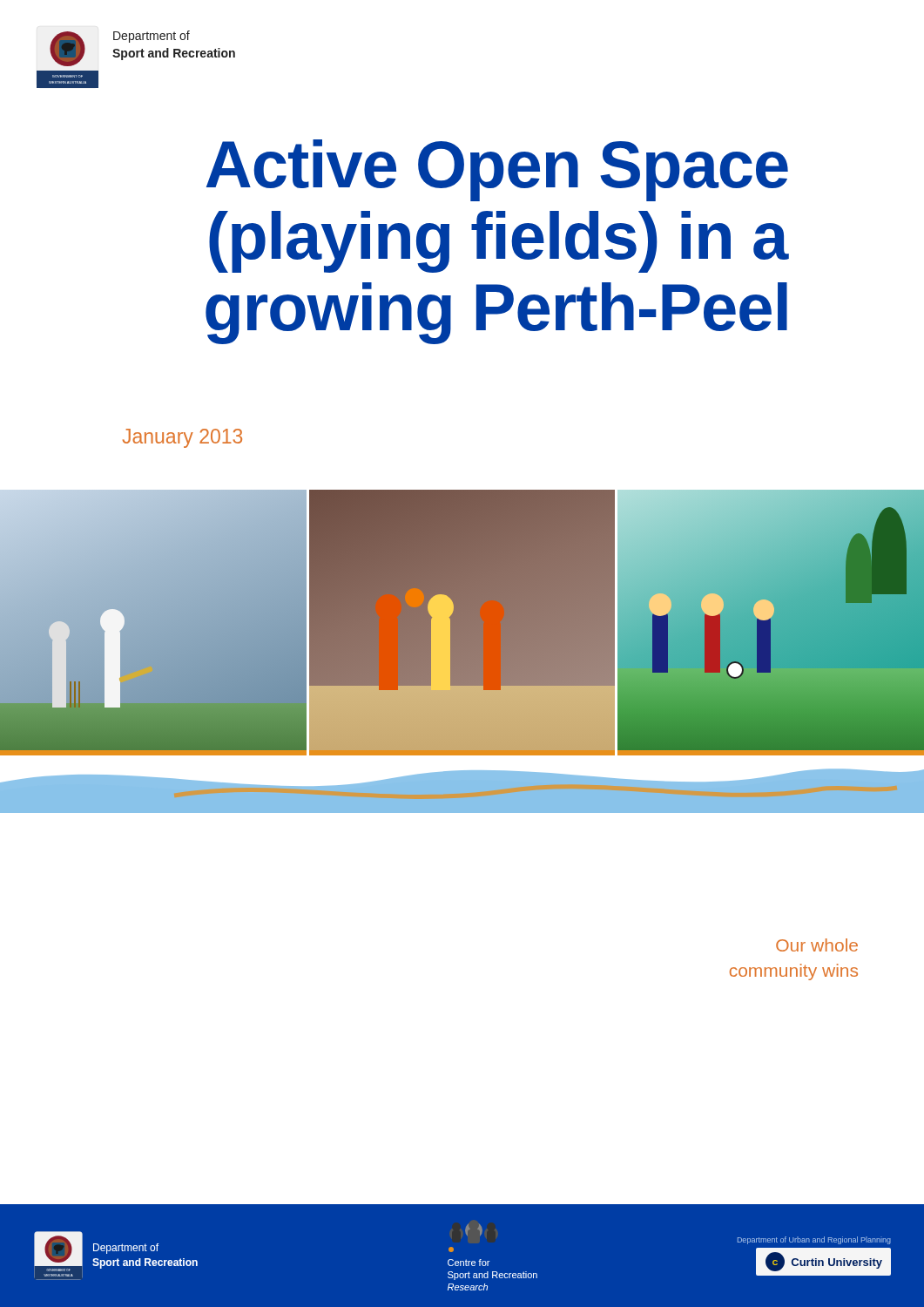Click the title that begins "Active Open Space(playing fields)"
This screenshot has width=924, height=1307.
click(497, 236)
